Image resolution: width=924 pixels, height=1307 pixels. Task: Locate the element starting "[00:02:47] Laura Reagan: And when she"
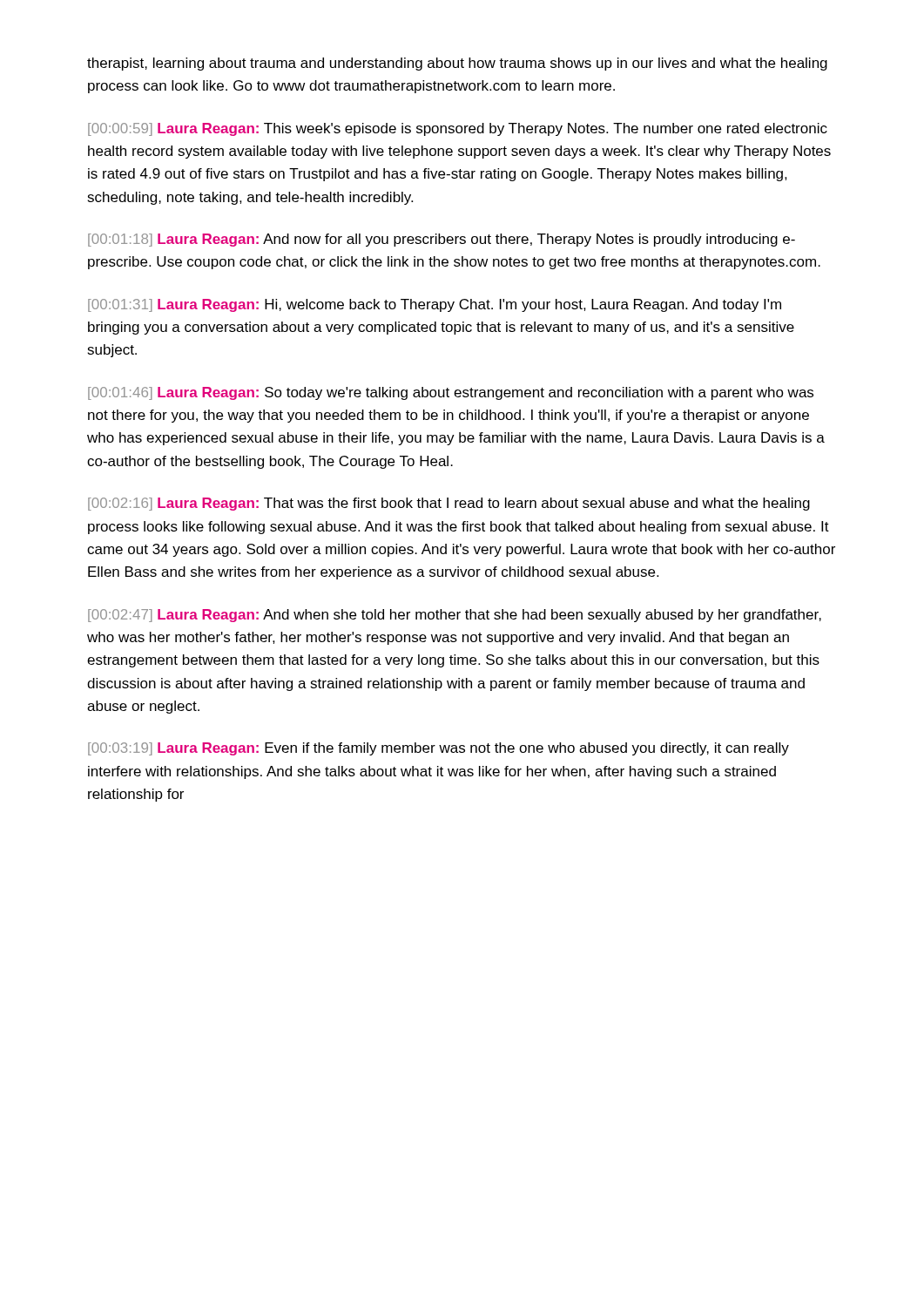pos(455,660)
